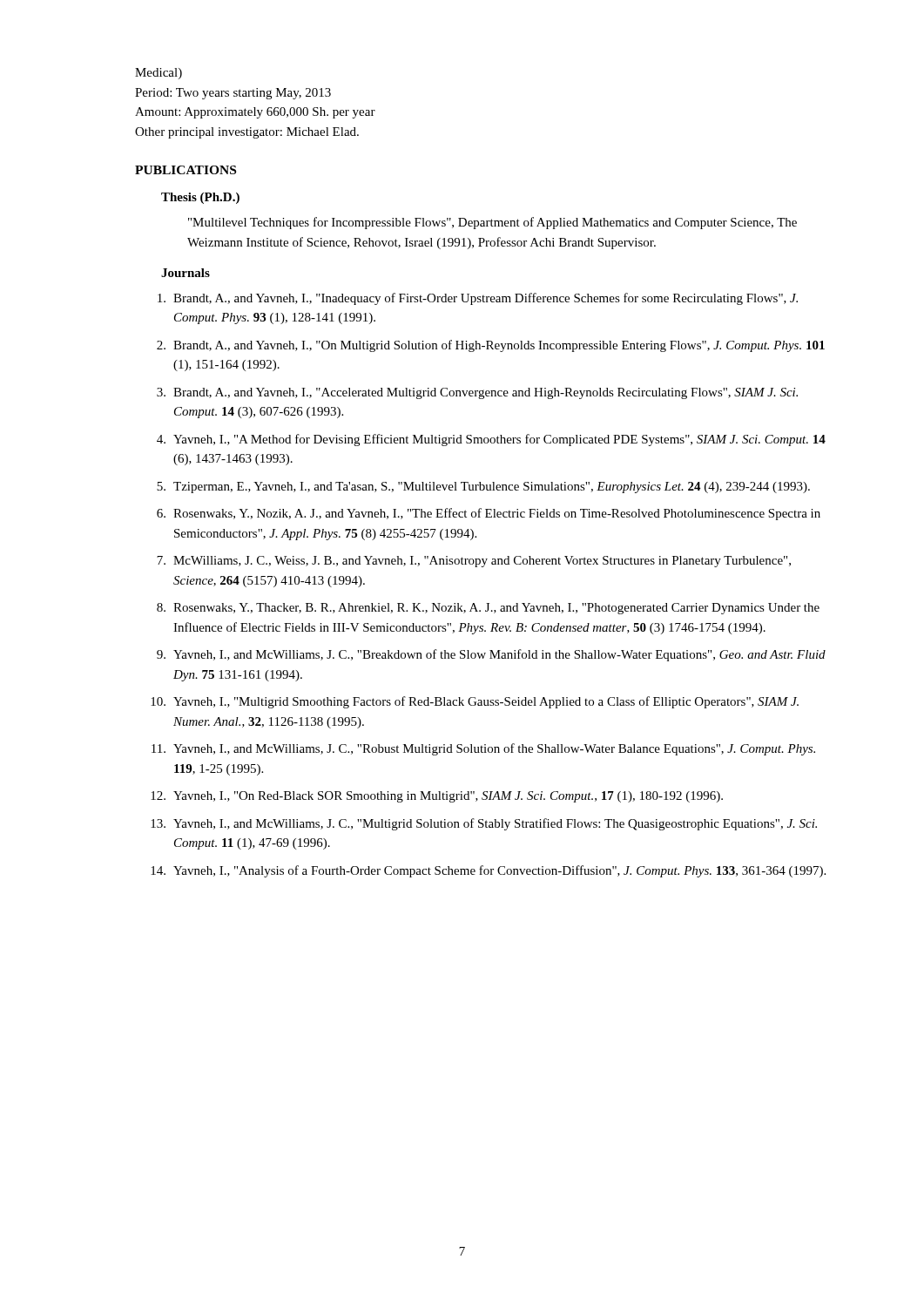
Task: Locate the list item that reads "Brandt, A., and"
Action: [x=486, y=308]
